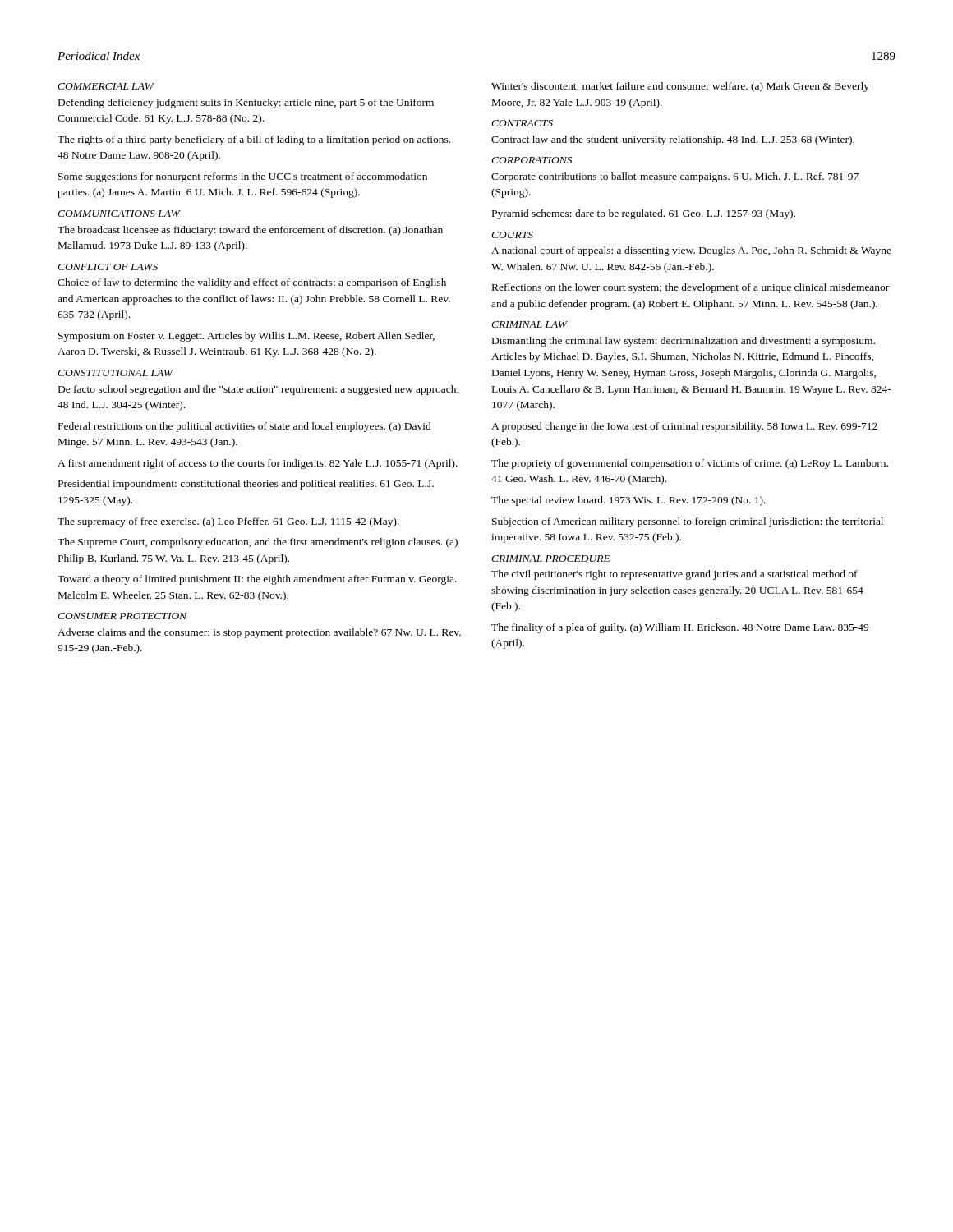Point to "CRIMINAL LAW"
This screenshot has width=953, height=1232.
(529, 324)
